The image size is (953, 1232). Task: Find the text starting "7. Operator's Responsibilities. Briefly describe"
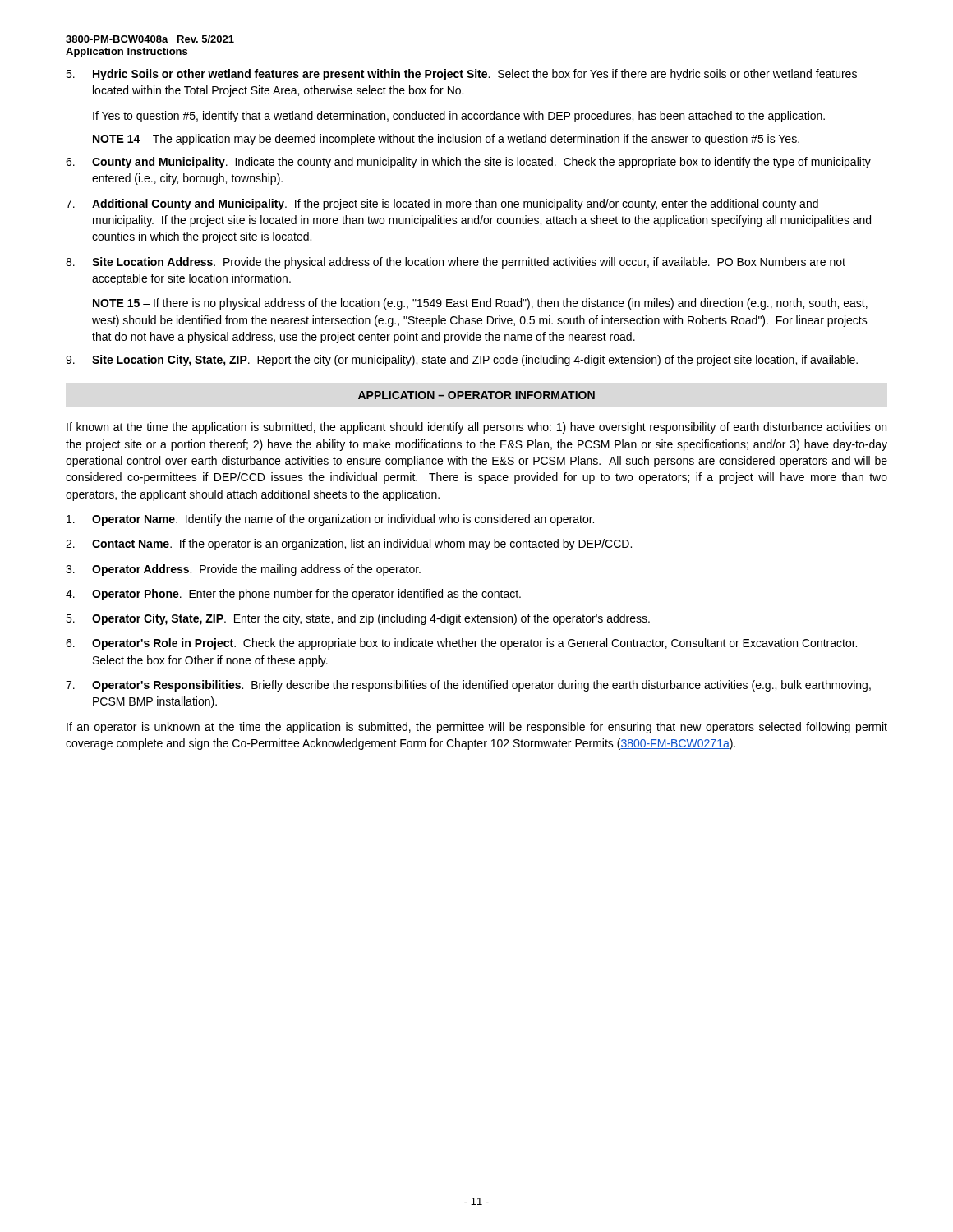pos(476,693)
